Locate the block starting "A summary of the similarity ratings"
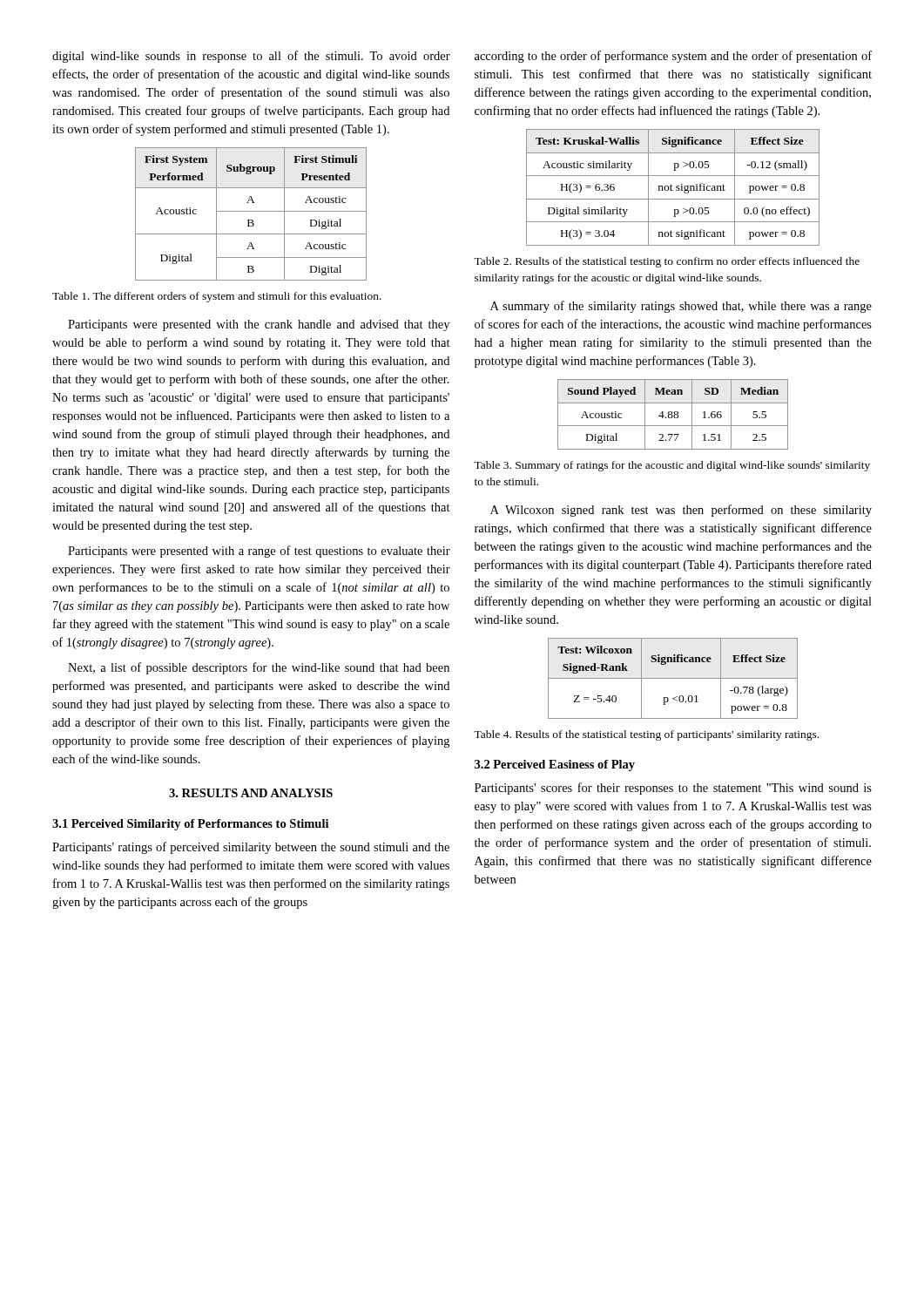Image resolution: width=924 pixels, height=1307 pixels. point(673,334)
